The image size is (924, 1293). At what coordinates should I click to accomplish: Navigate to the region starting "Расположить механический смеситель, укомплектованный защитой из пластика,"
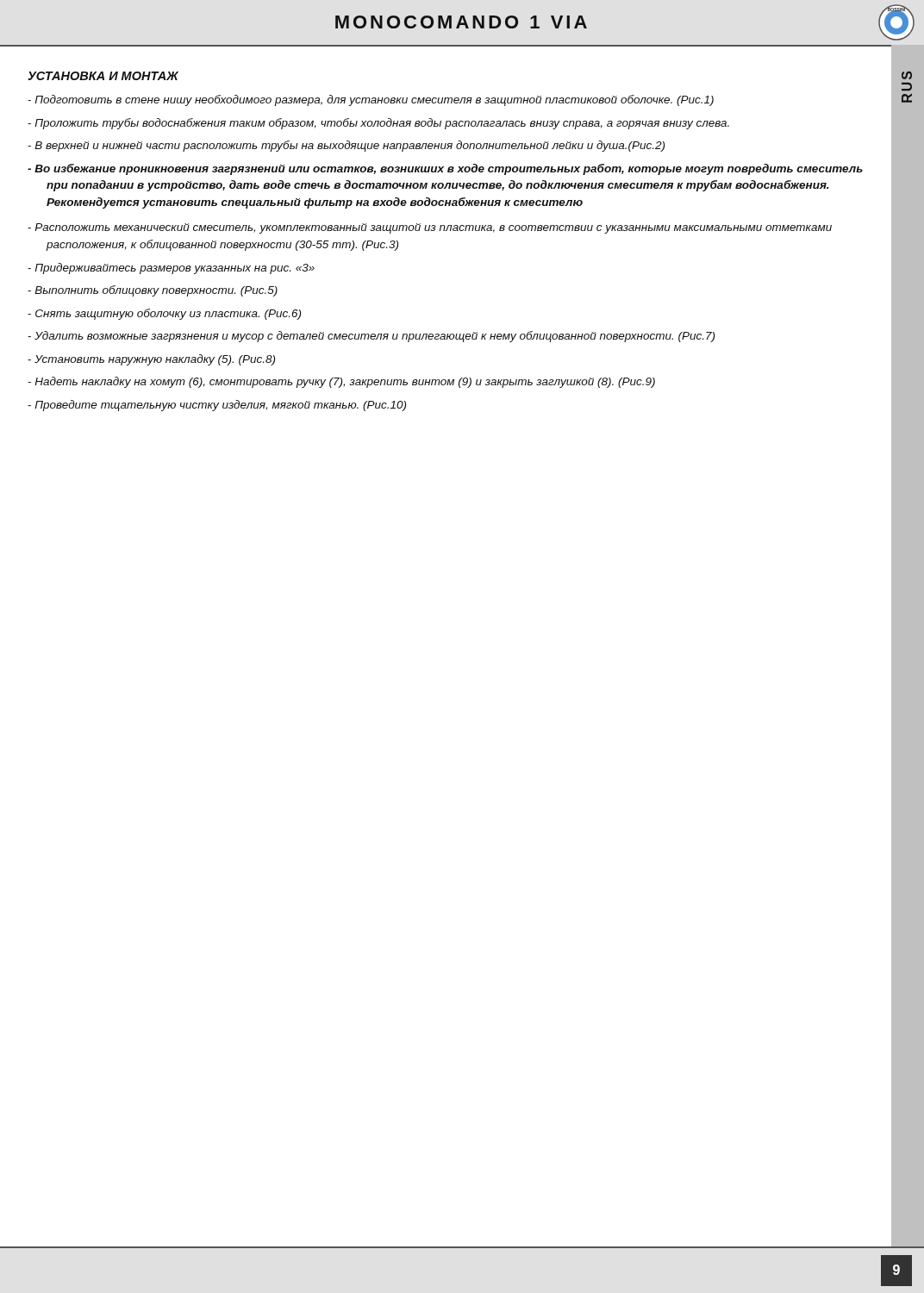click(430, 236)
